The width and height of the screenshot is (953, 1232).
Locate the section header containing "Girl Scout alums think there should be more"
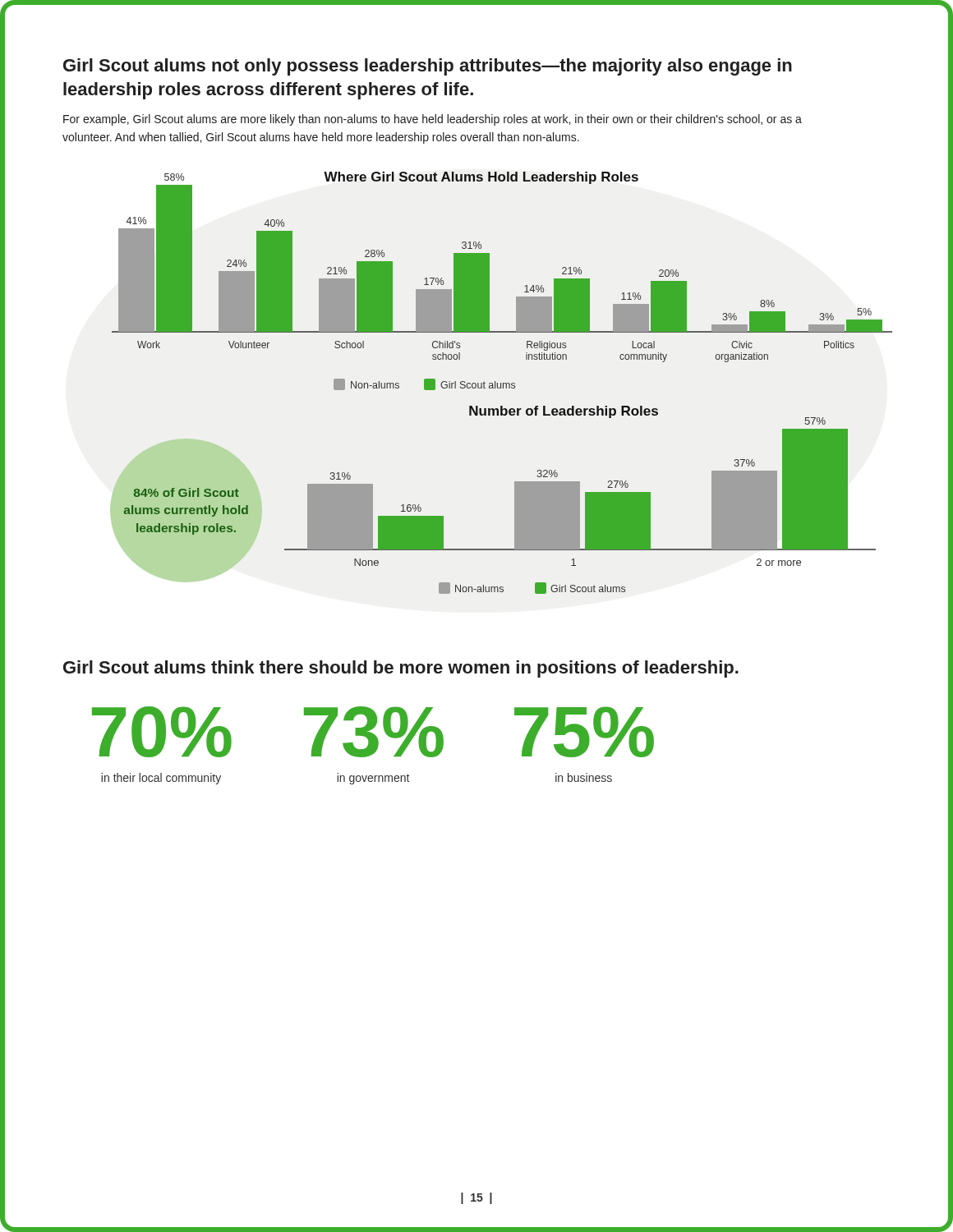tap(401, 667)
